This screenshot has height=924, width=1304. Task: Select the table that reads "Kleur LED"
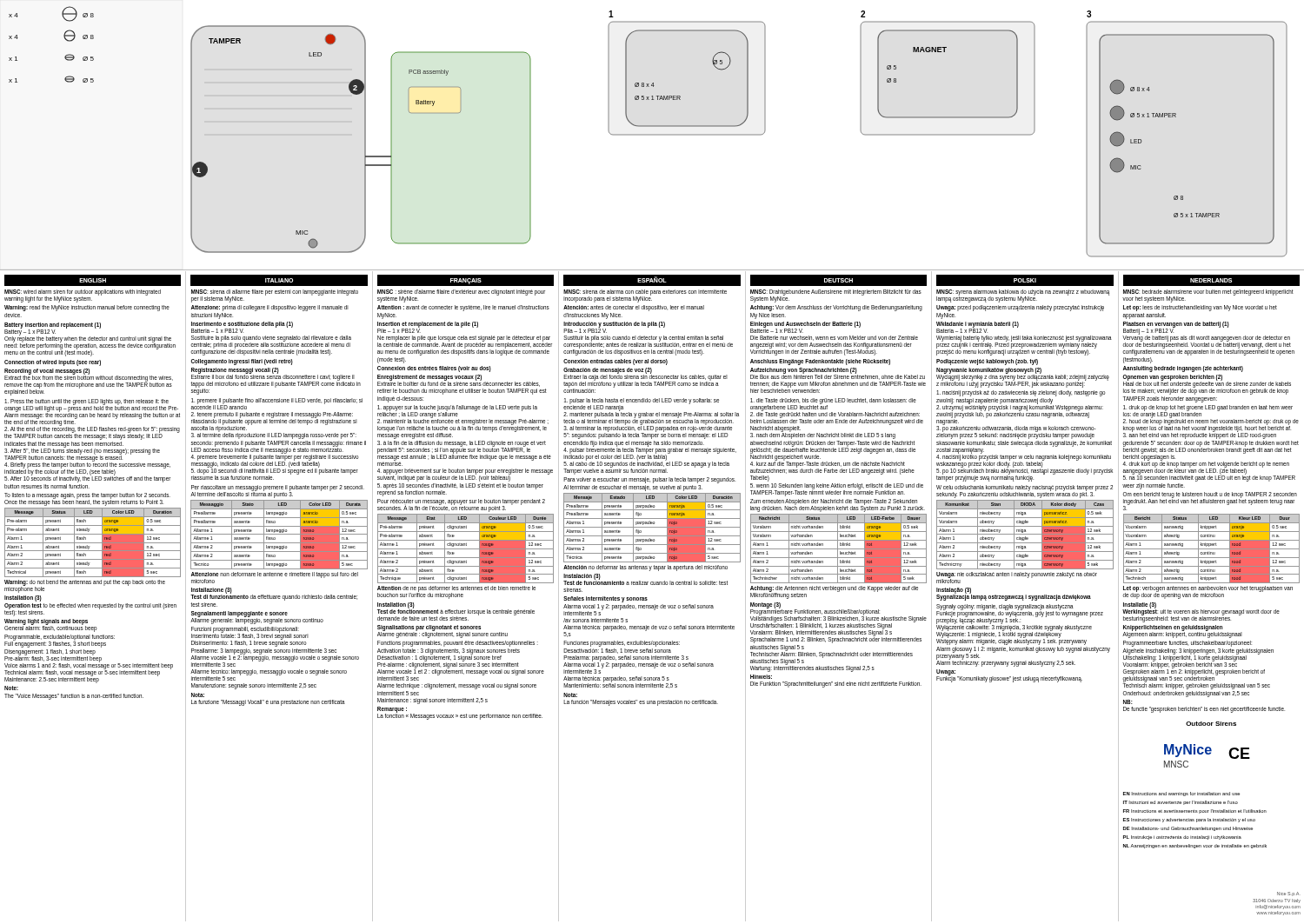[1211, 549]
